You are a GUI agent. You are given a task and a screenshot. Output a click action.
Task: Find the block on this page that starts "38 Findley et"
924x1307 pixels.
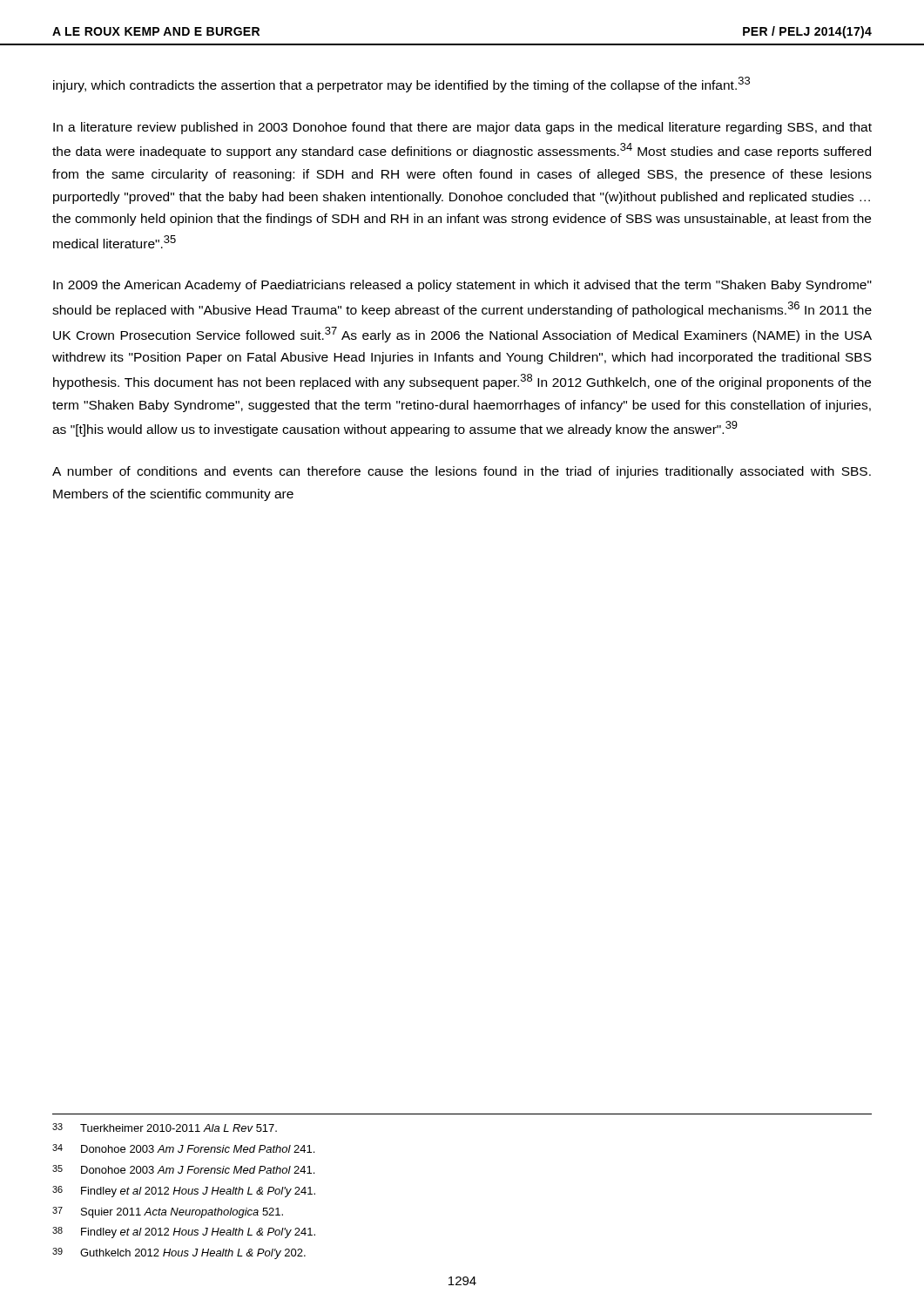[x=184, y=1234]
